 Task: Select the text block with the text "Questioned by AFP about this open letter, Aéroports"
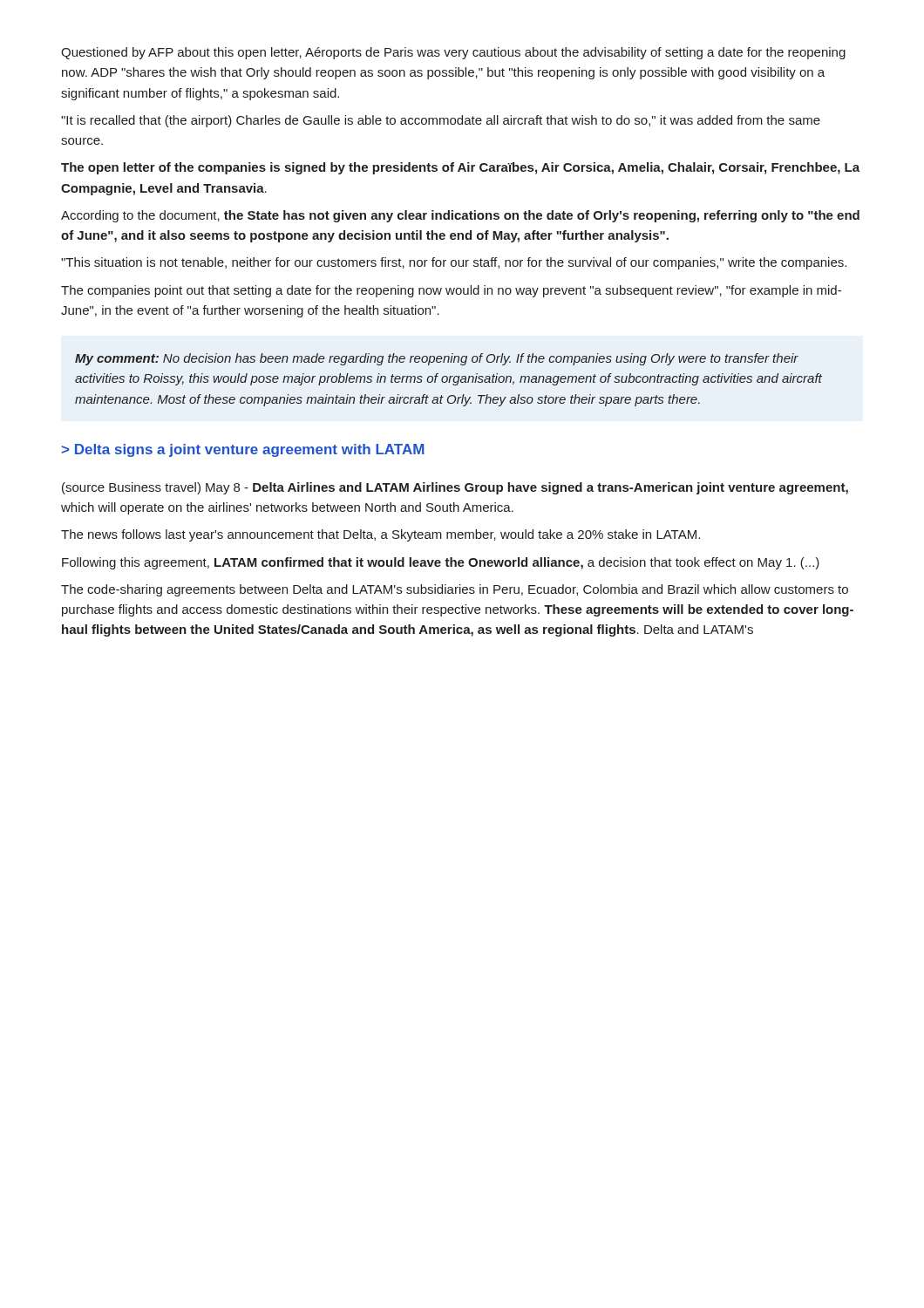(x=462, y=181)
